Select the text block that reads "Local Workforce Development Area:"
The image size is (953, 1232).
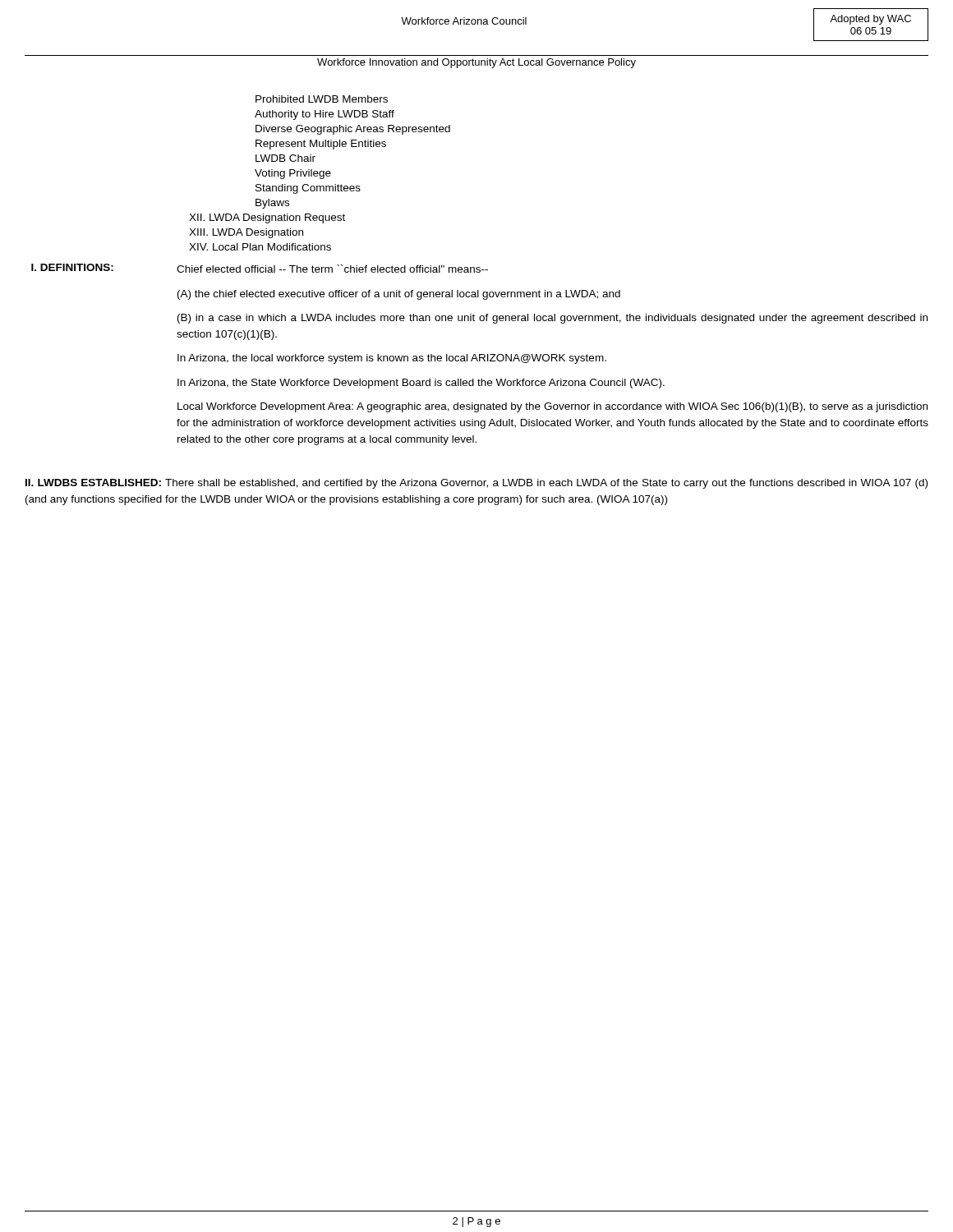(x=552, y=423)
